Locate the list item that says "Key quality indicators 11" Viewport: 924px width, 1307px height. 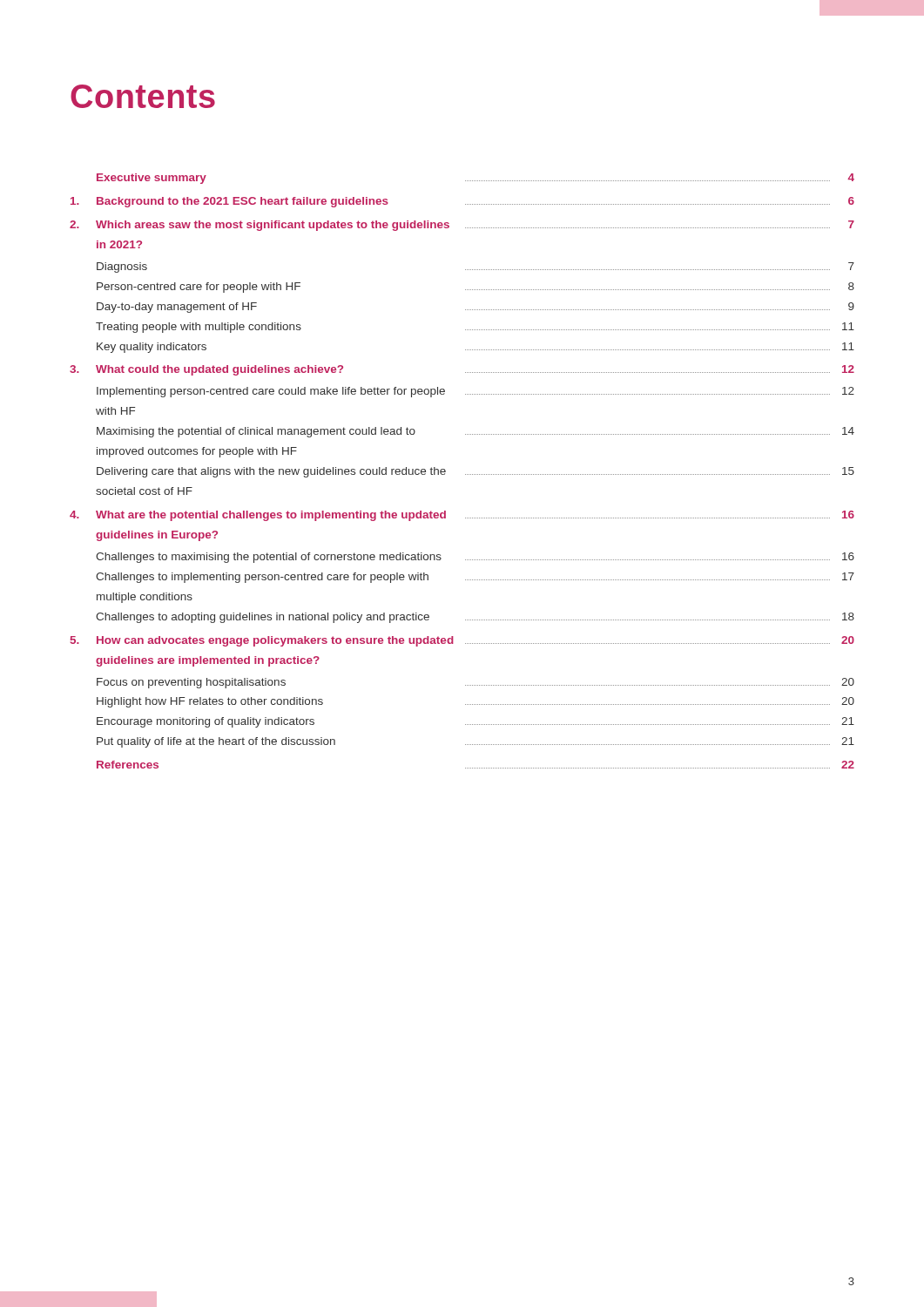(x=475, y=347)
